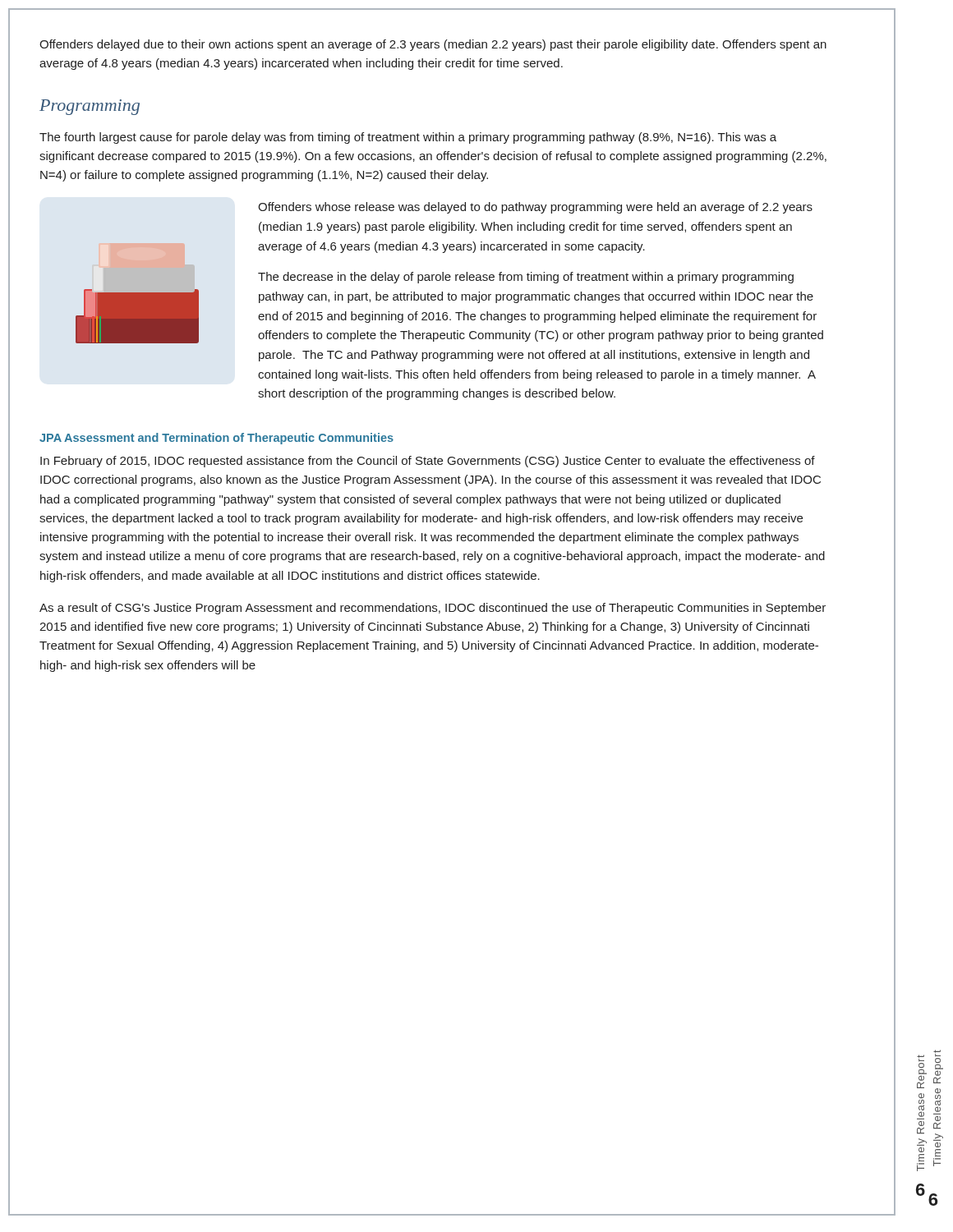953x1232 pixels.
Task: Locate the photo
Action: pyautogui.click(x=137, y=291)
